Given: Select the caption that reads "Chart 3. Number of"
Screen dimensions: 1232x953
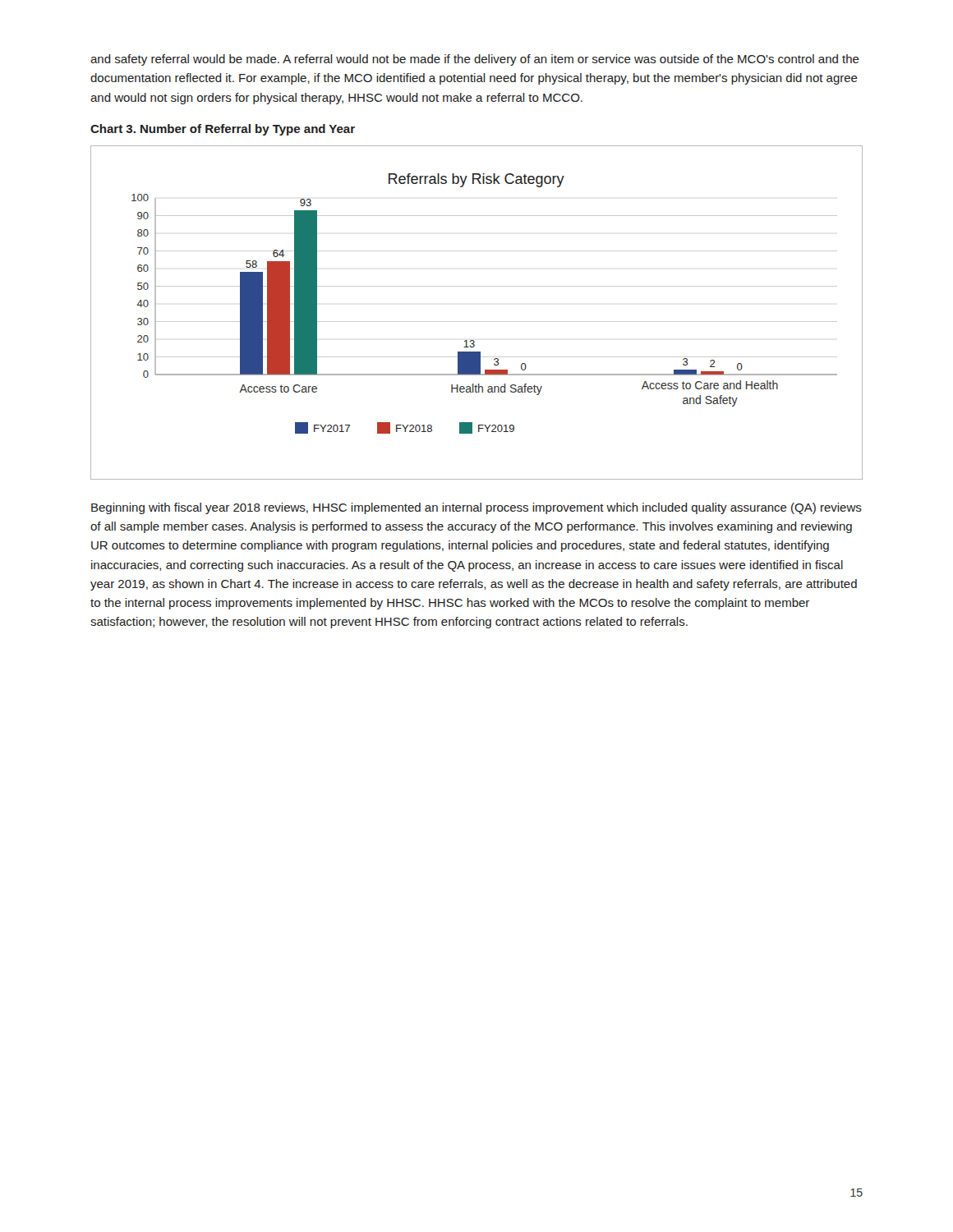Looking at the screenshot, I should [x=223, y=128].
